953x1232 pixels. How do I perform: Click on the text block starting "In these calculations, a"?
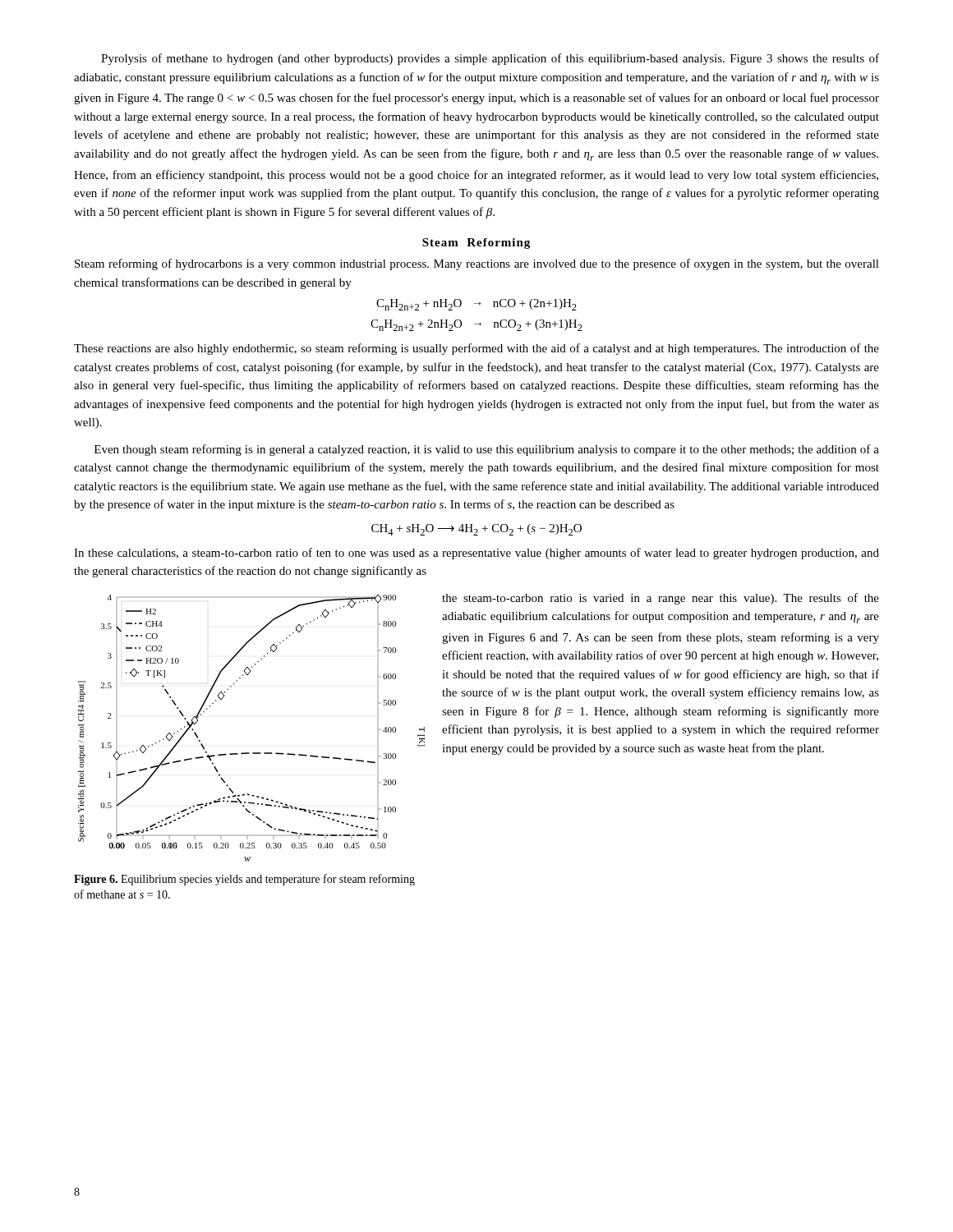click(x=476, y=562)
